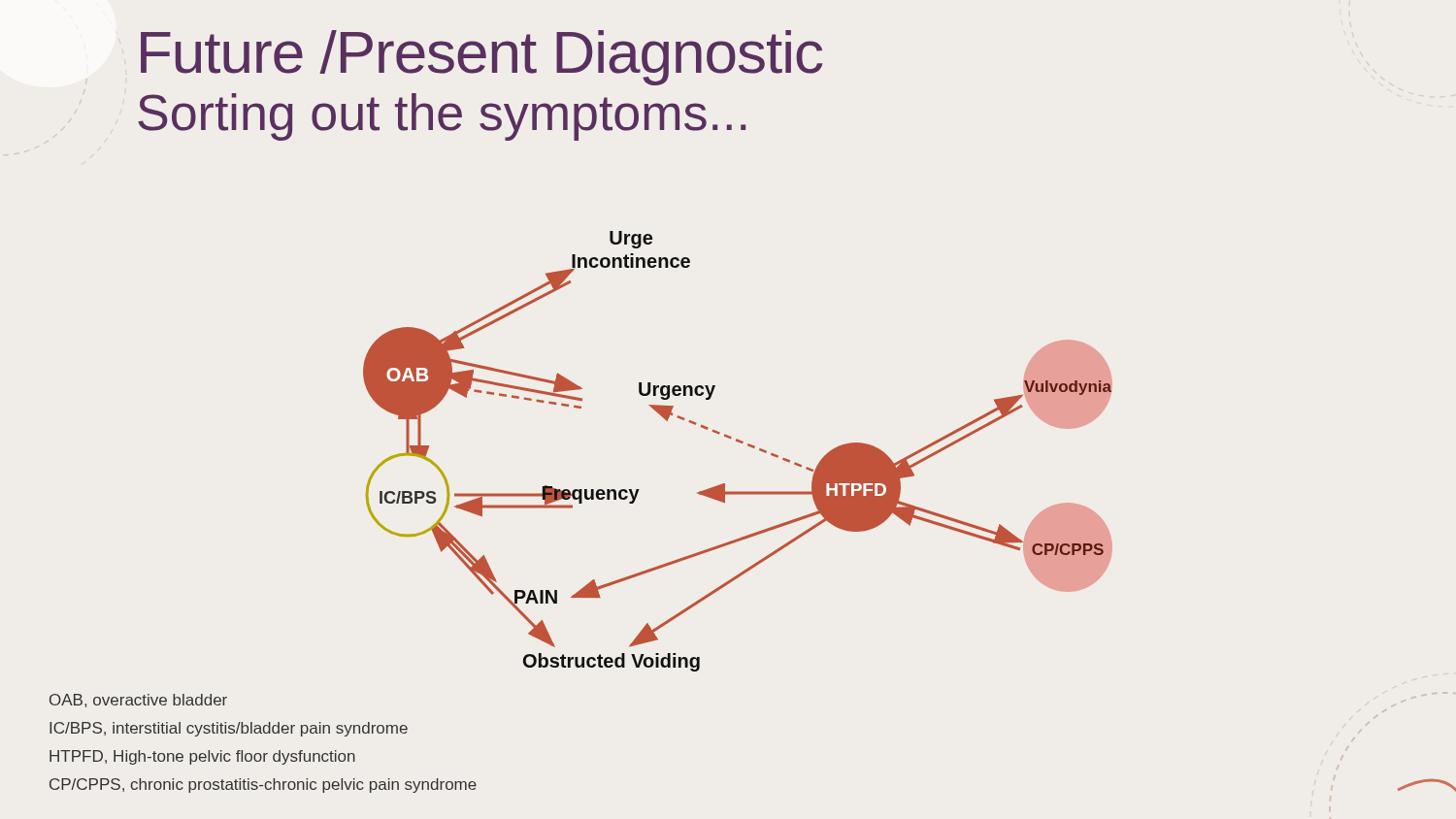Where is the passage that starts "OAB, overactive bladder IC/BPS,"?
1456x819 pixels.
coord(263,743)
